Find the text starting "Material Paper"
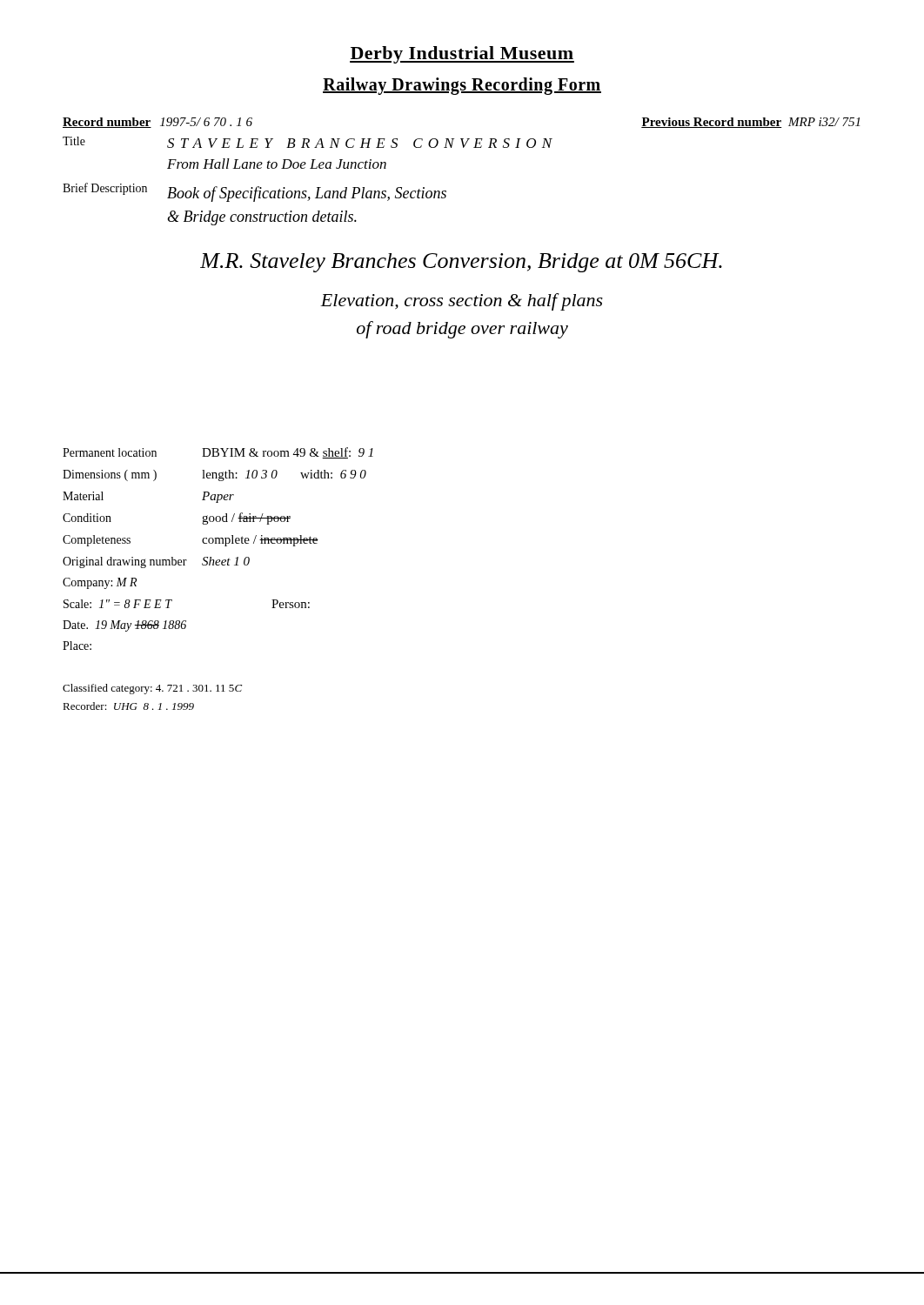The height and width of the screenshot is (1305, 924). 80,497
